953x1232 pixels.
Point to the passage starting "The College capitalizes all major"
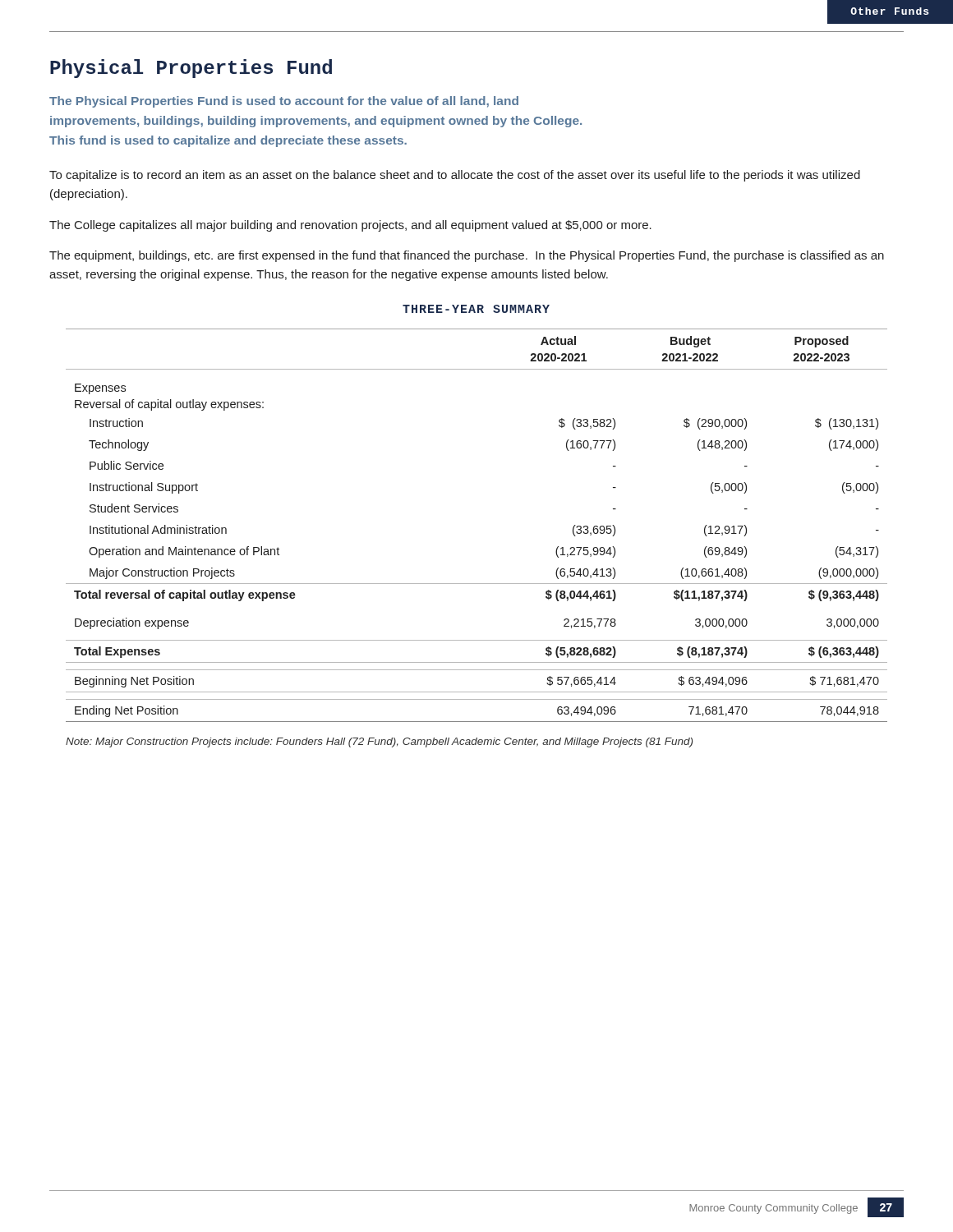pos(351,224)
